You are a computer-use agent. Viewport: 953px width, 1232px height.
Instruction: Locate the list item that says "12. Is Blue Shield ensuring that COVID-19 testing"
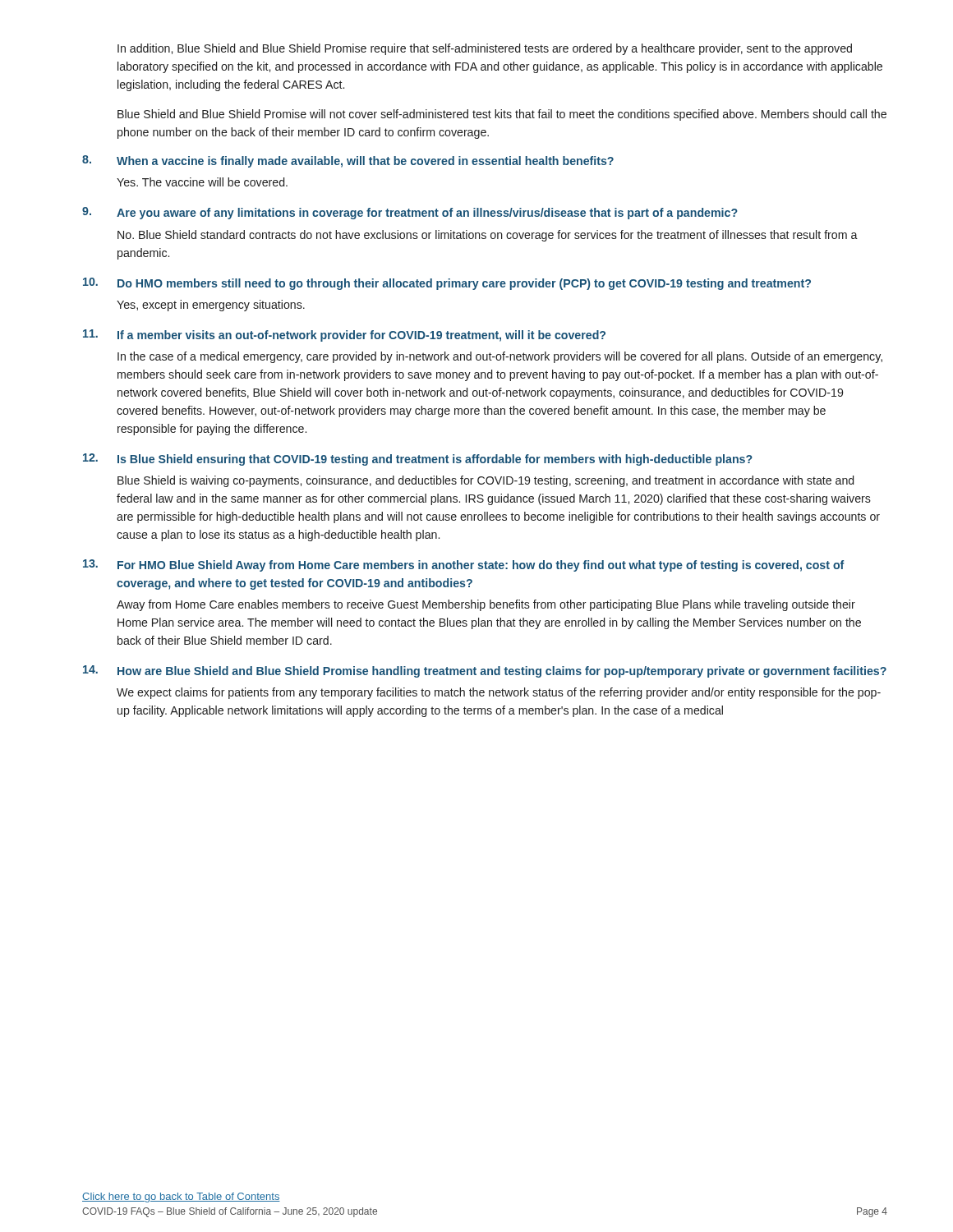[x=485, y=498]
